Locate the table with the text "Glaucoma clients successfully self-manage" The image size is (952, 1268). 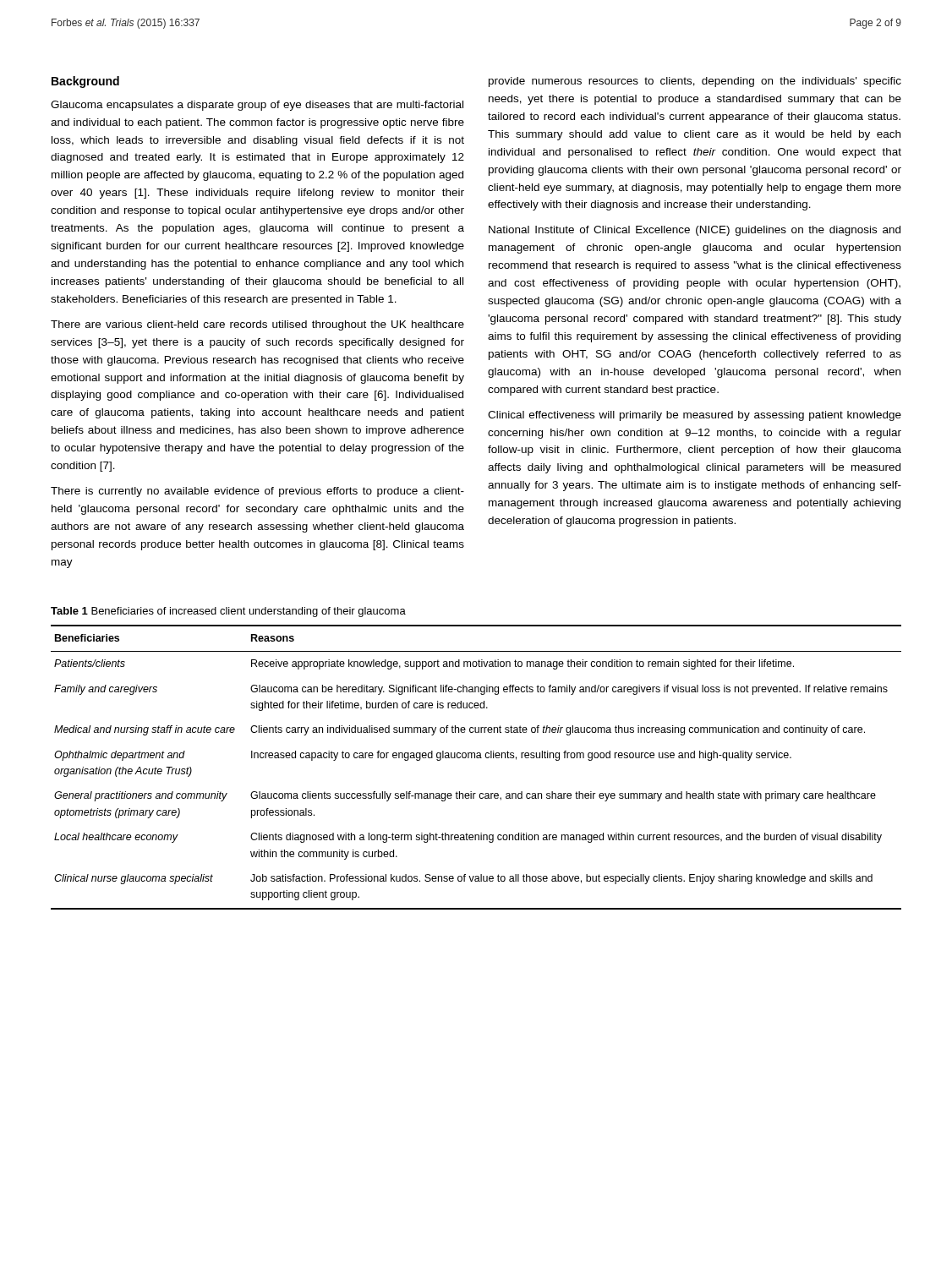[476, 767]
